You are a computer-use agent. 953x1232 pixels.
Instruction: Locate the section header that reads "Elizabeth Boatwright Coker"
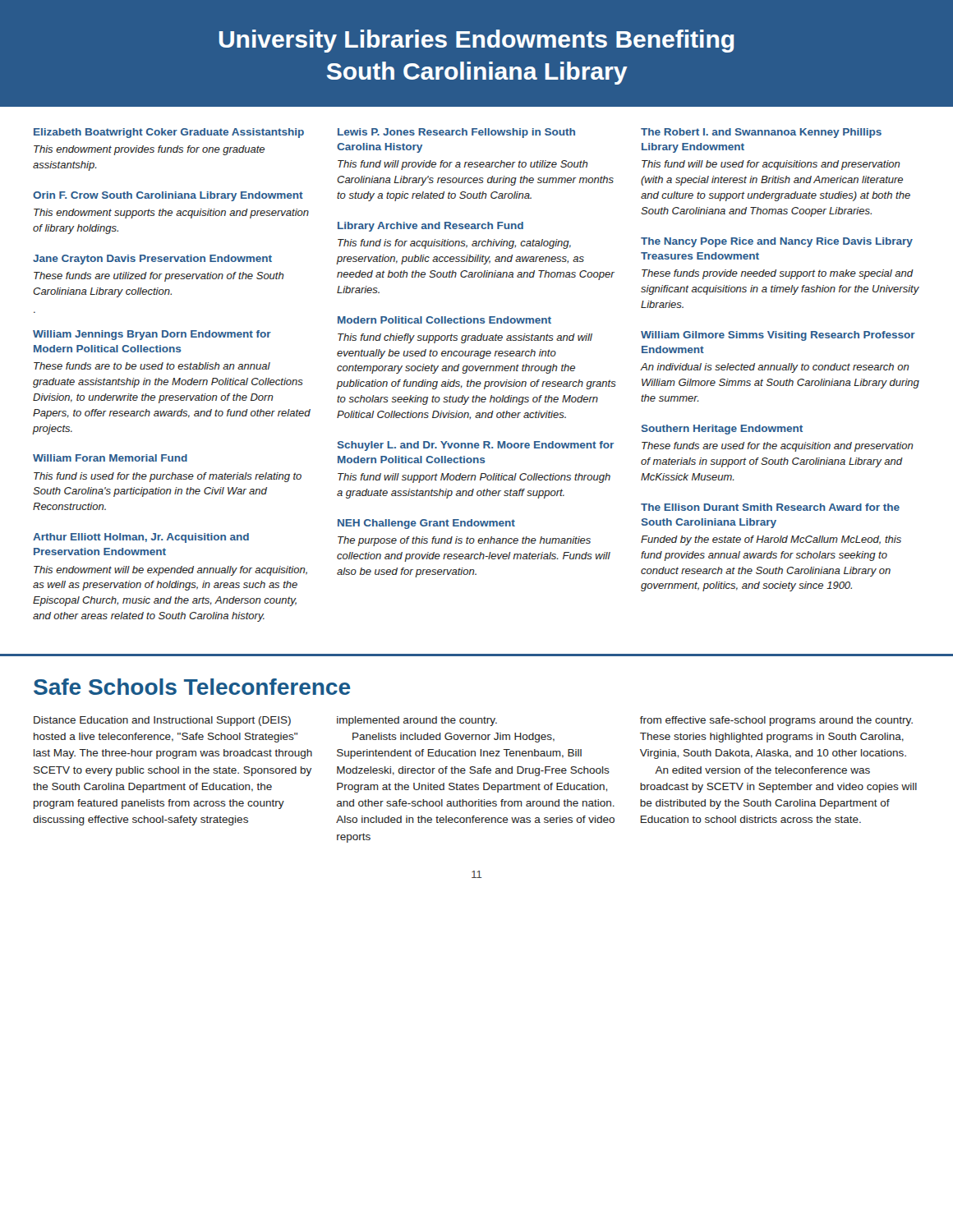click(x=169, y=132)
